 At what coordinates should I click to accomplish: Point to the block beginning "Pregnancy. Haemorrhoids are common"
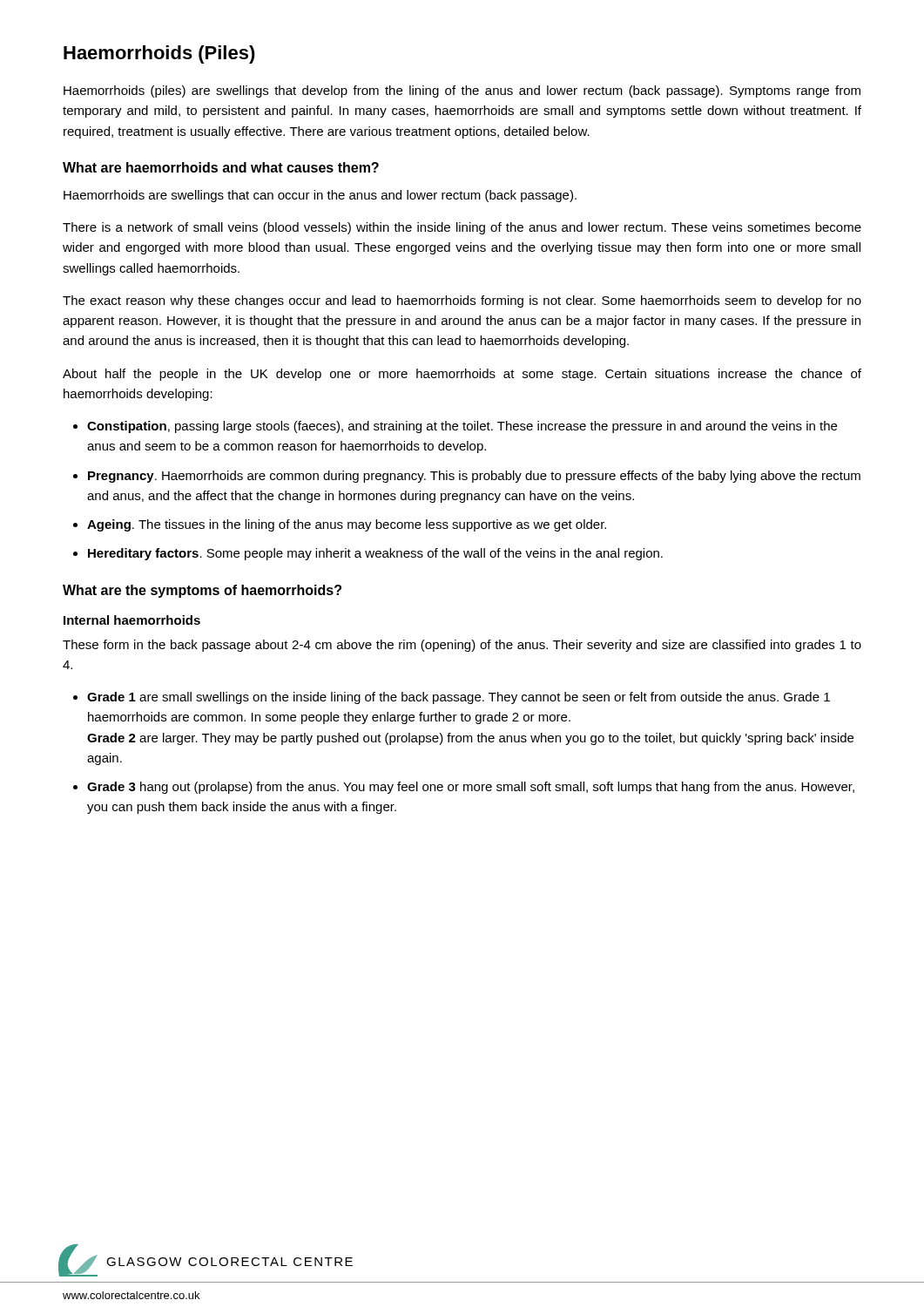(462, 485)
